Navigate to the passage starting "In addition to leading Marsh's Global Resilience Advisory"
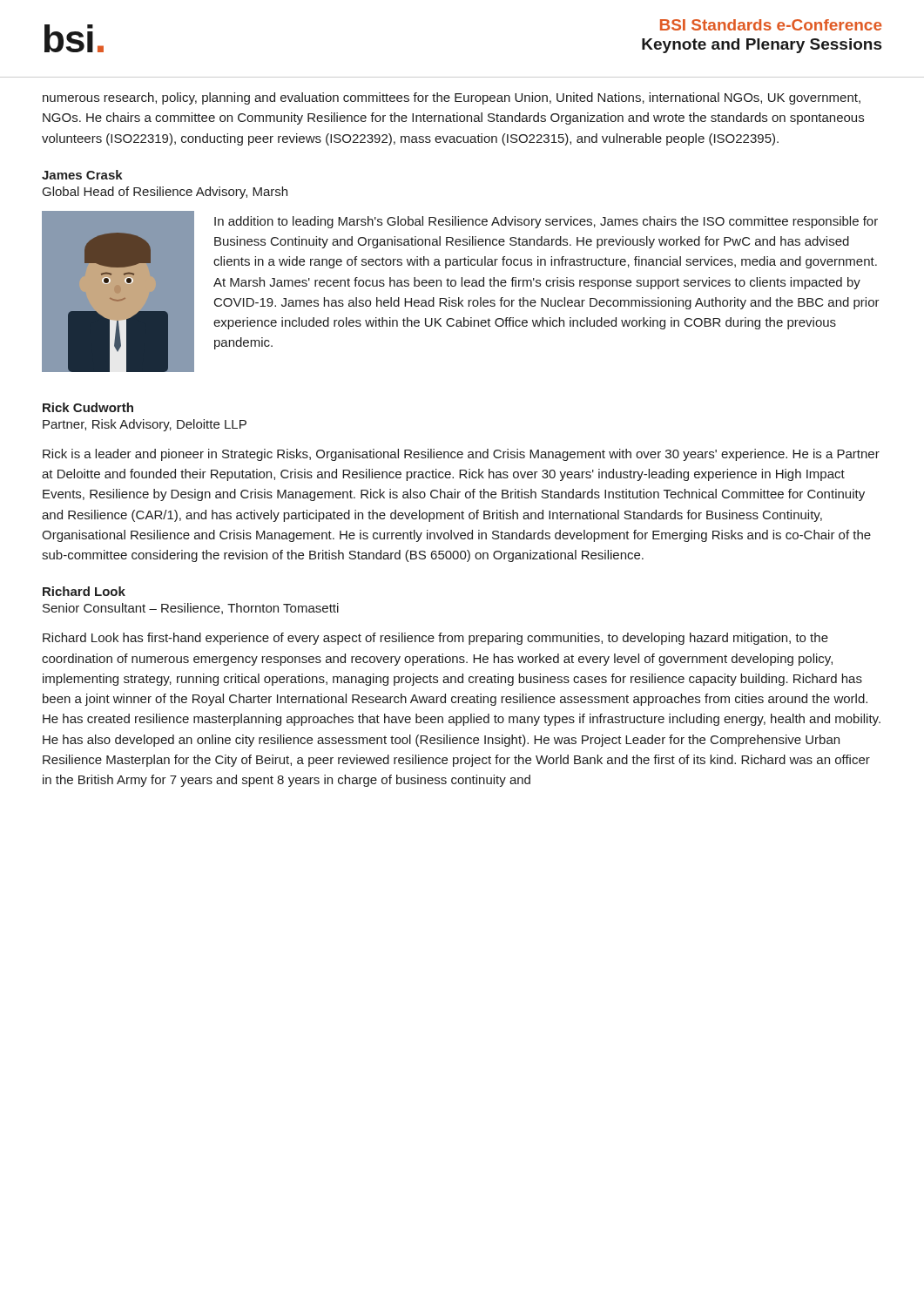The height and width of the screenshot is (1307, 924). (546, 281)
